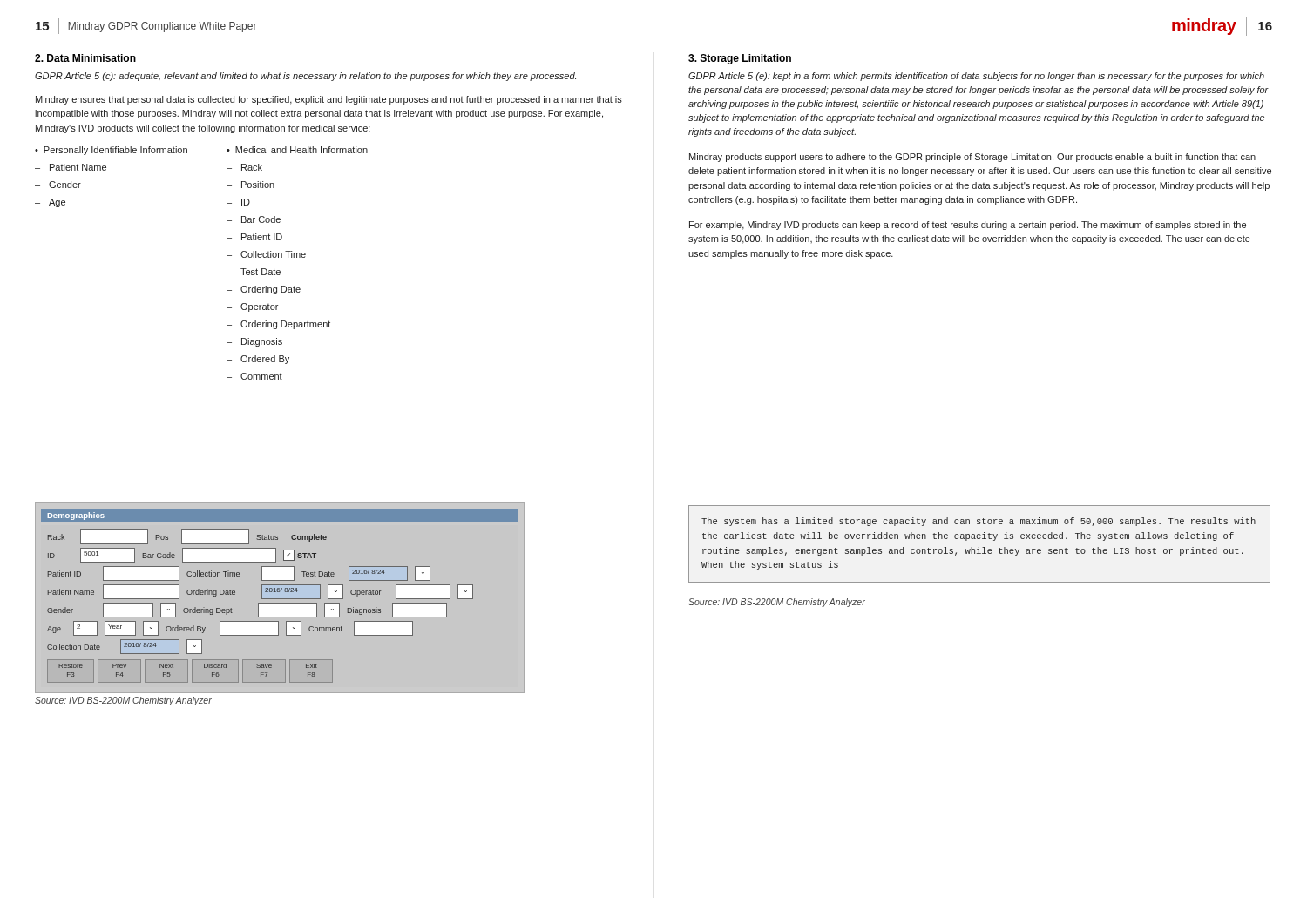Select the passage starting "•Medical and Health Information"
The height and width of the screenshot is (924, 1307).
297,151
